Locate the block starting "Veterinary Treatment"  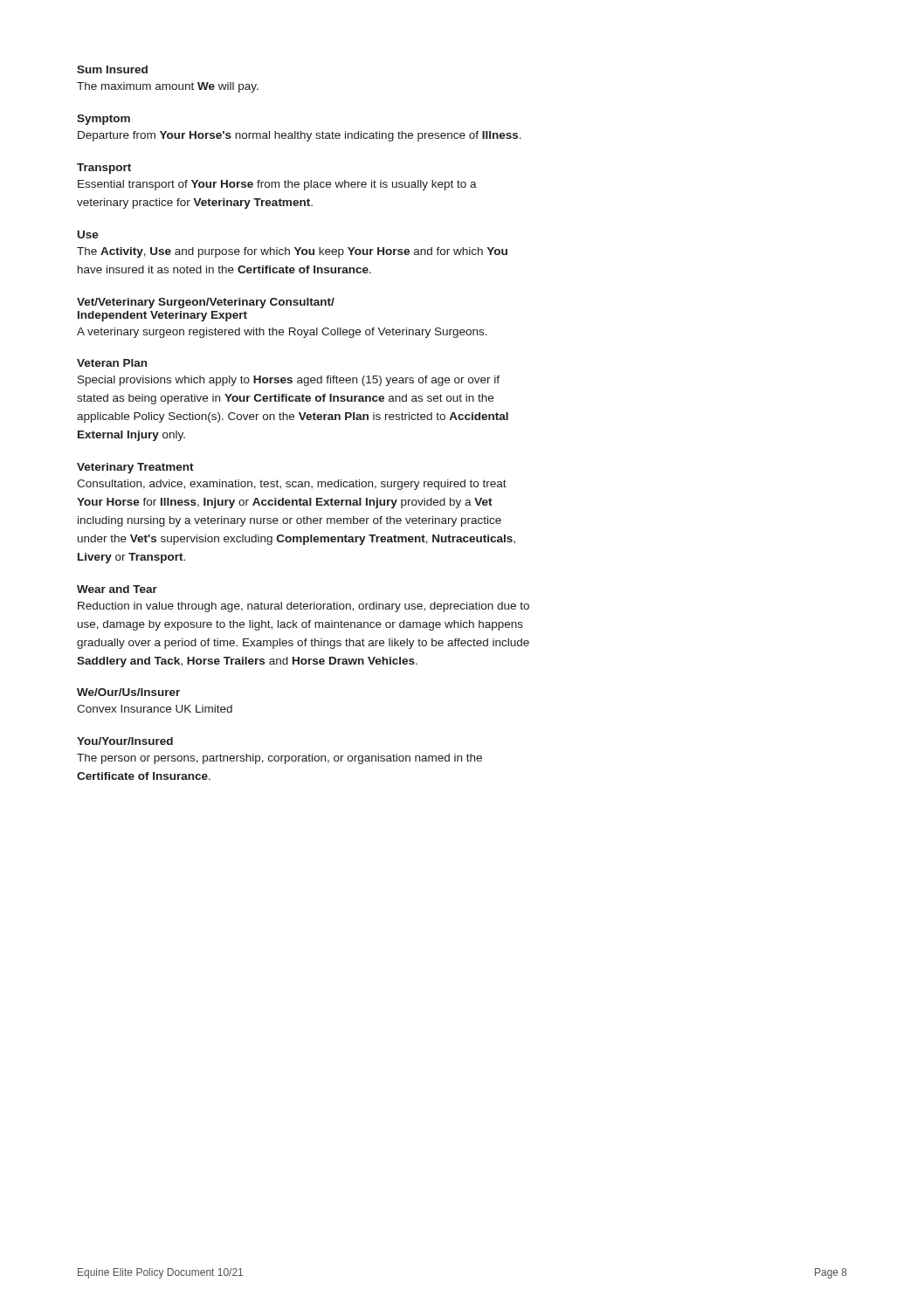click(x=135, y=467)
